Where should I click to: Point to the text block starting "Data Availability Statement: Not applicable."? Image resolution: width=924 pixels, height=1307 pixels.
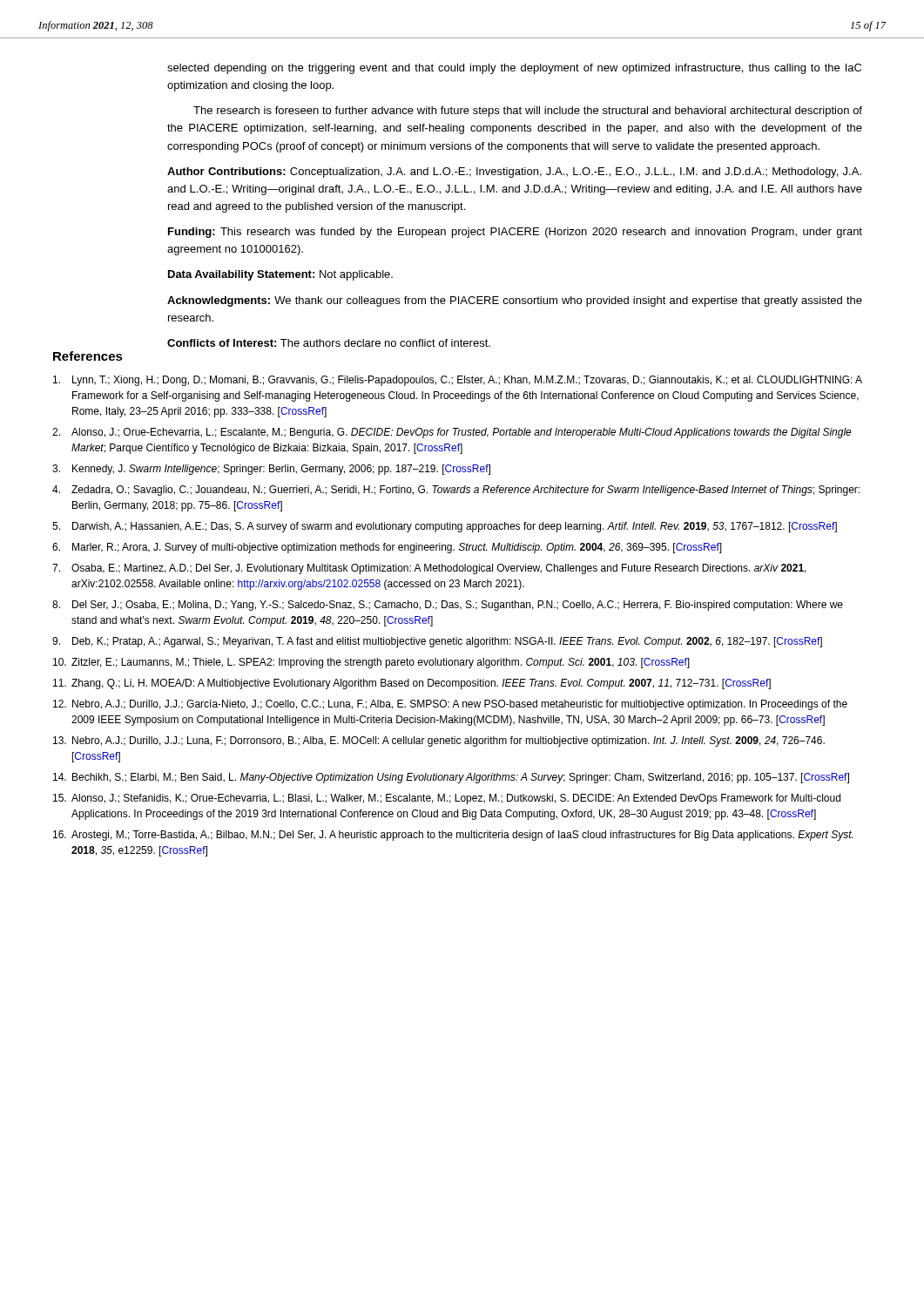(x=280, y=274)
